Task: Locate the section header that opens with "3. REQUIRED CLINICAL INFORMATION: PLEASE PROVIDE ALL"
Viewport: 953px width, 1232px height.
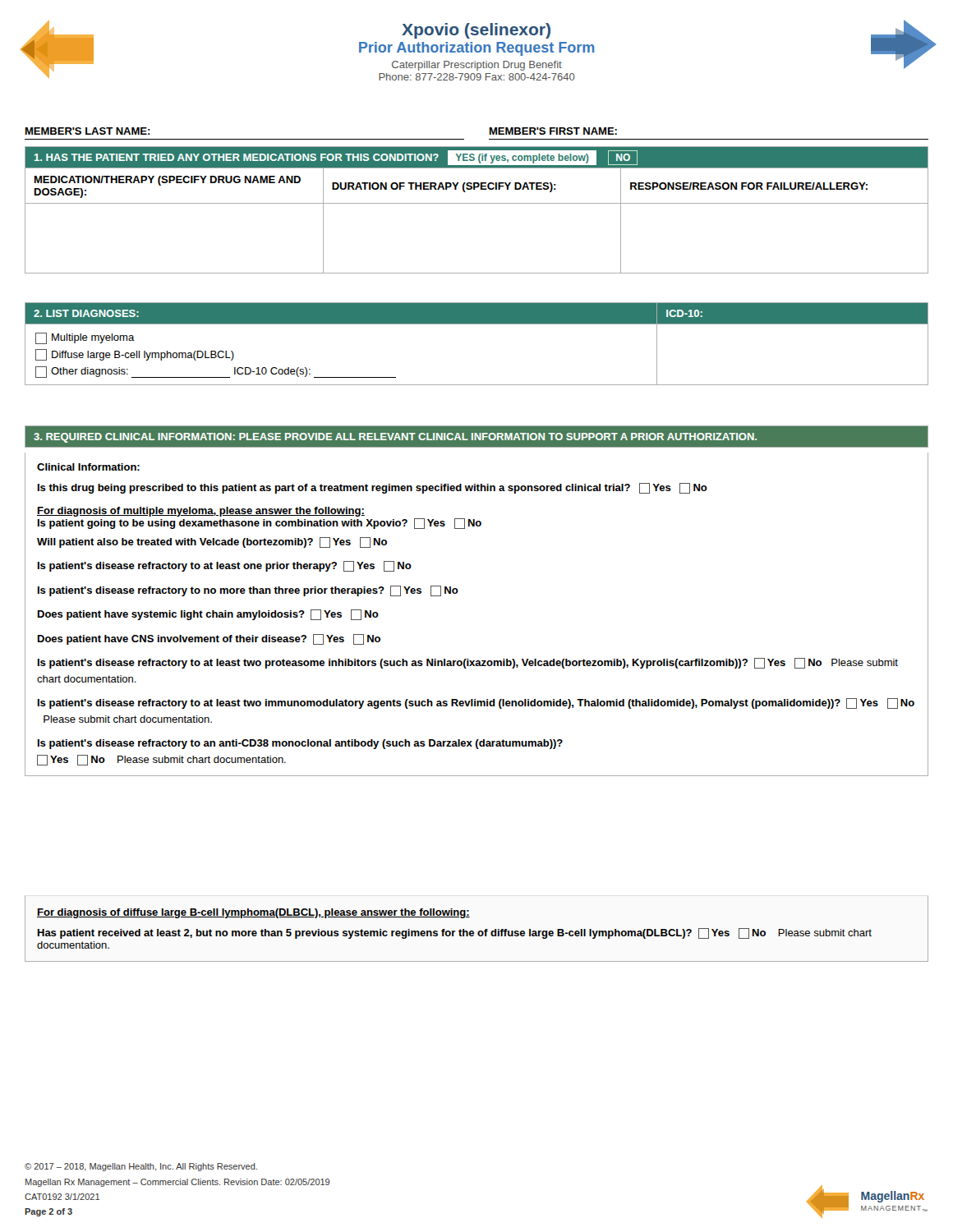Action: tap(395, 436)
